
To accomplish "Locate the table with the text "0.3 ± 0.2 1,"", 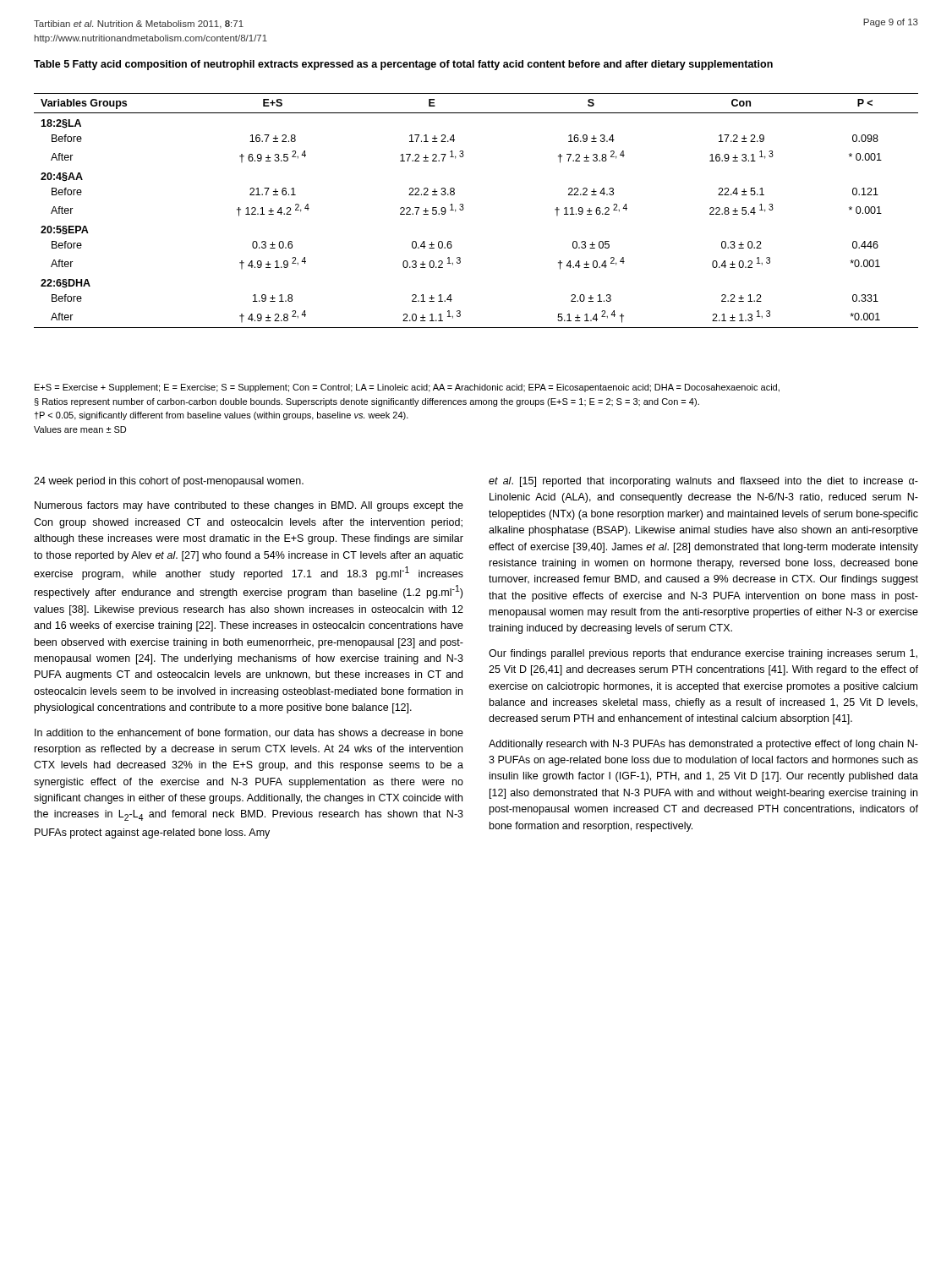I will tap(476, 210).
